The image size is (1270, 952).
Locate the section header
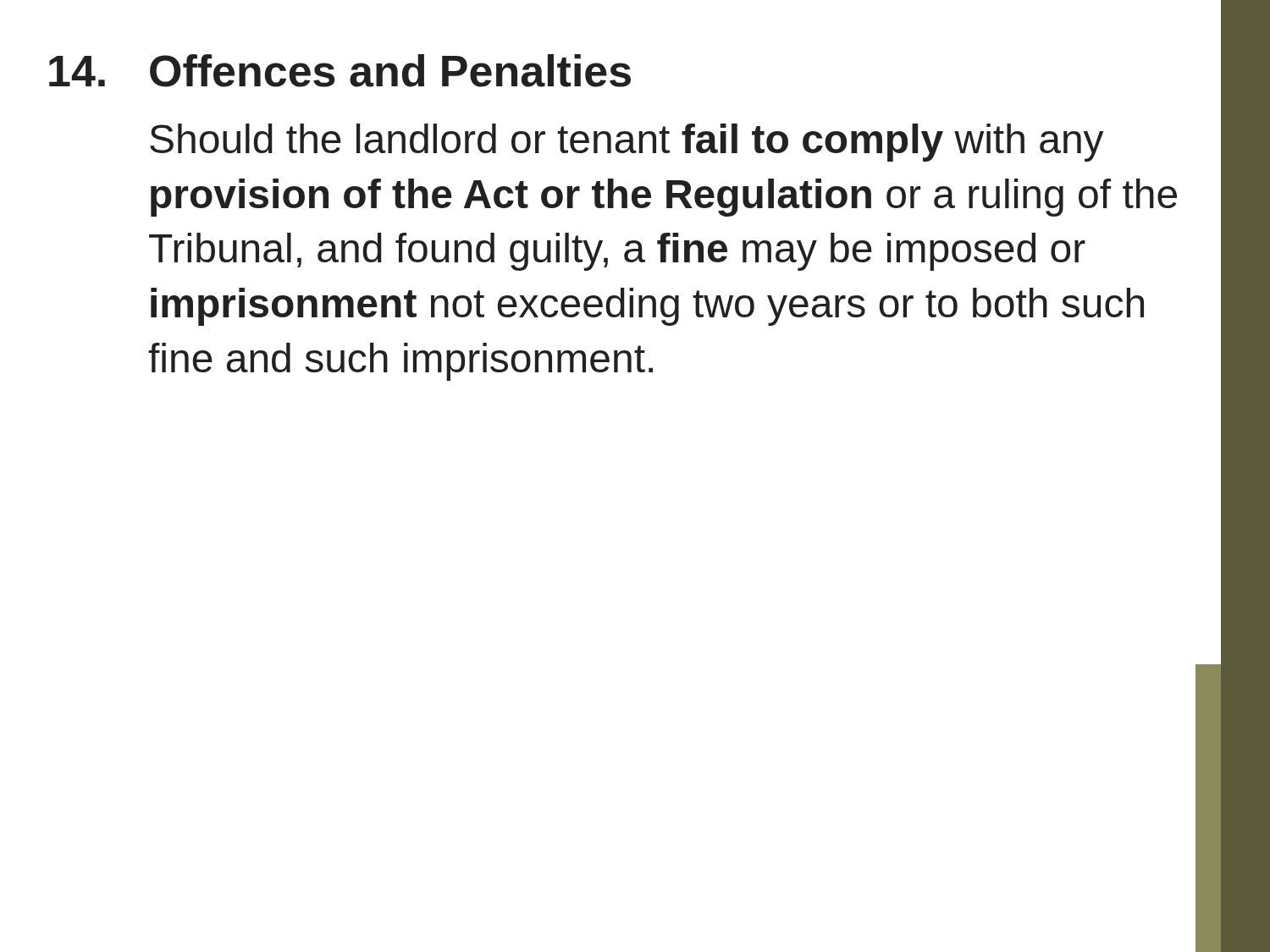(614, 217)
